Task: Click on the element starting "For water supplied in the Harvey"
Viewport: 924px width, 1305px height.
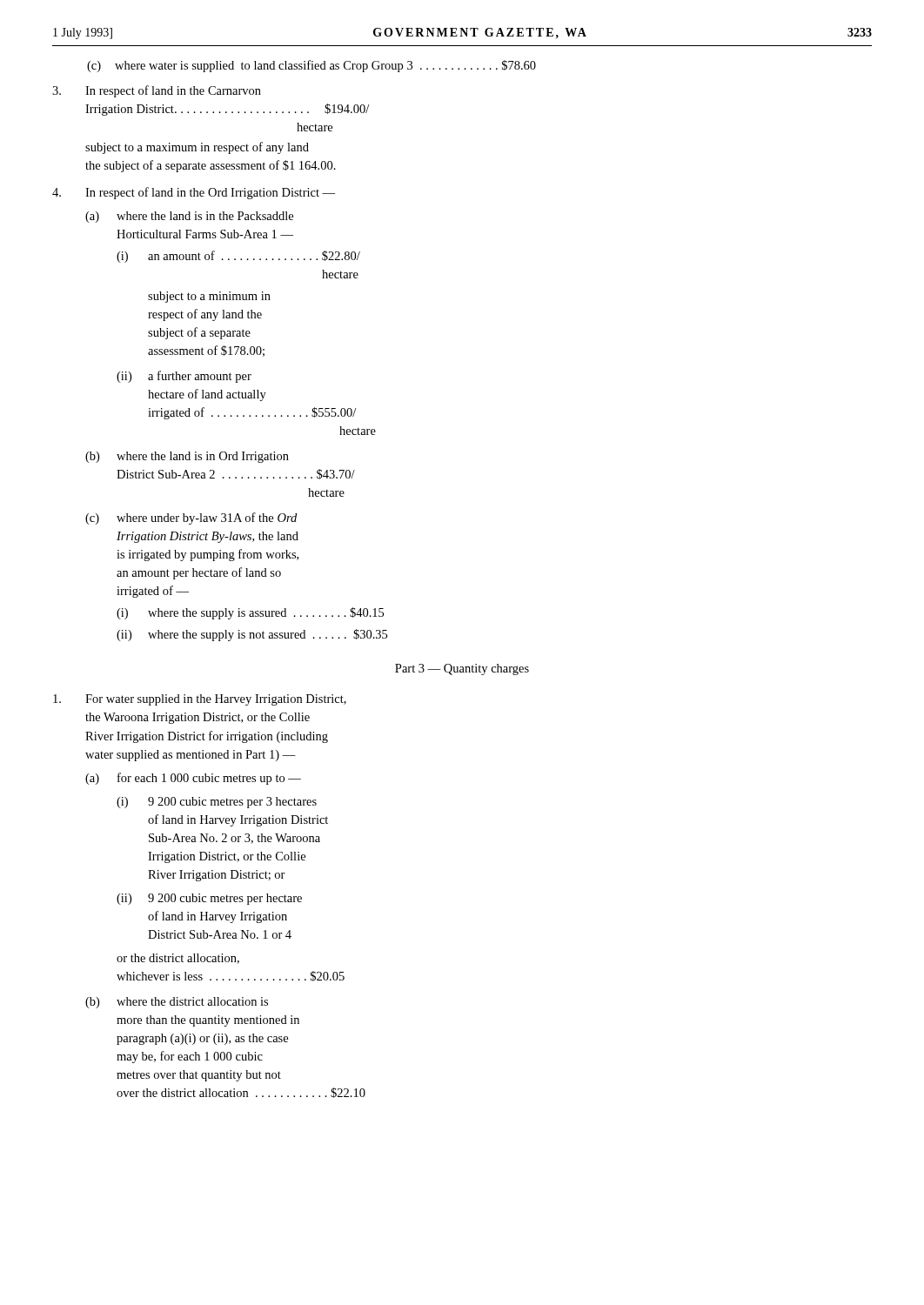Action: [x=200, y=700]
